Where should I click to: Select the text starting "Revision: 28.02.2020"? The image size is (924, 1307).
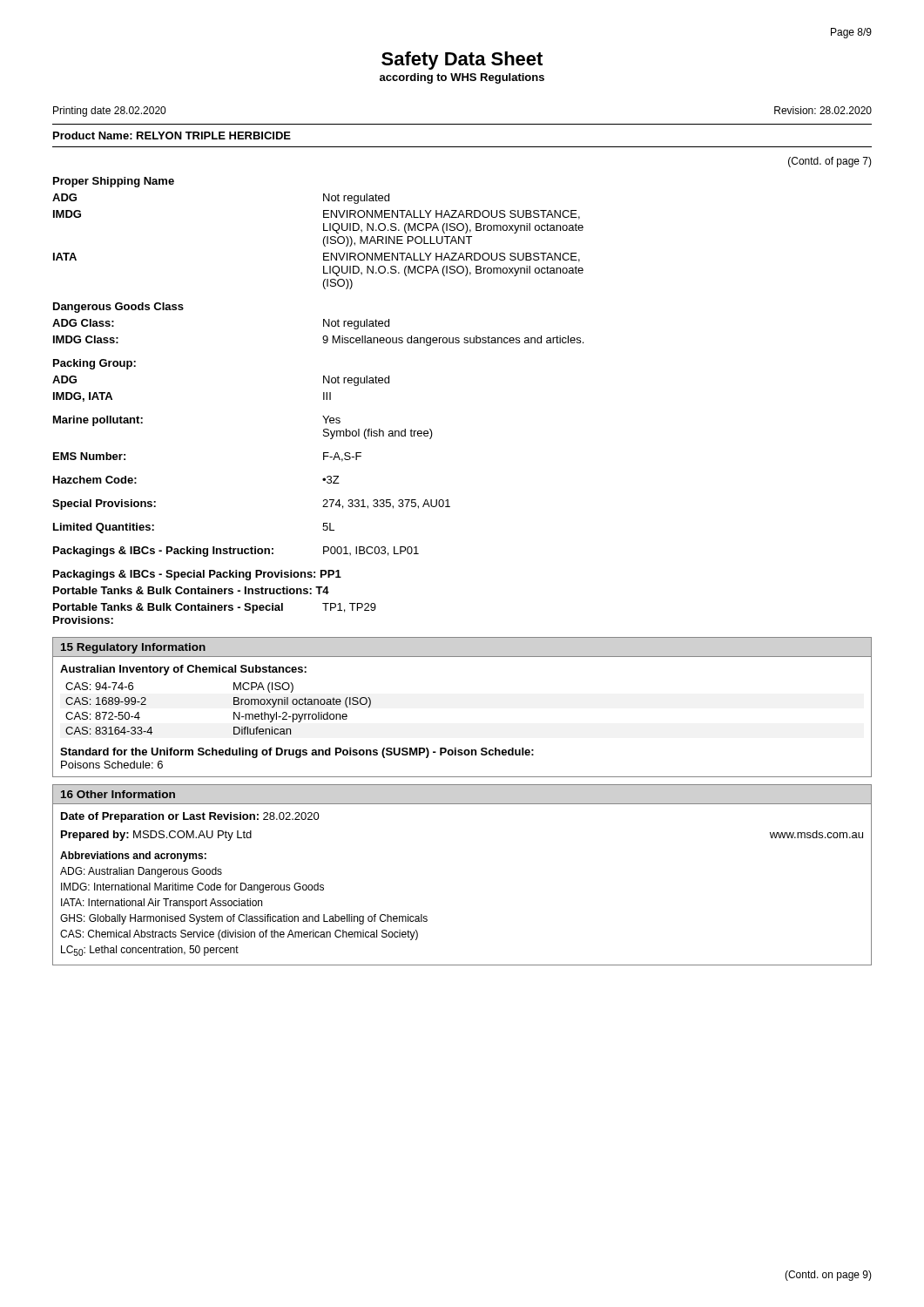tap(823, 111)
